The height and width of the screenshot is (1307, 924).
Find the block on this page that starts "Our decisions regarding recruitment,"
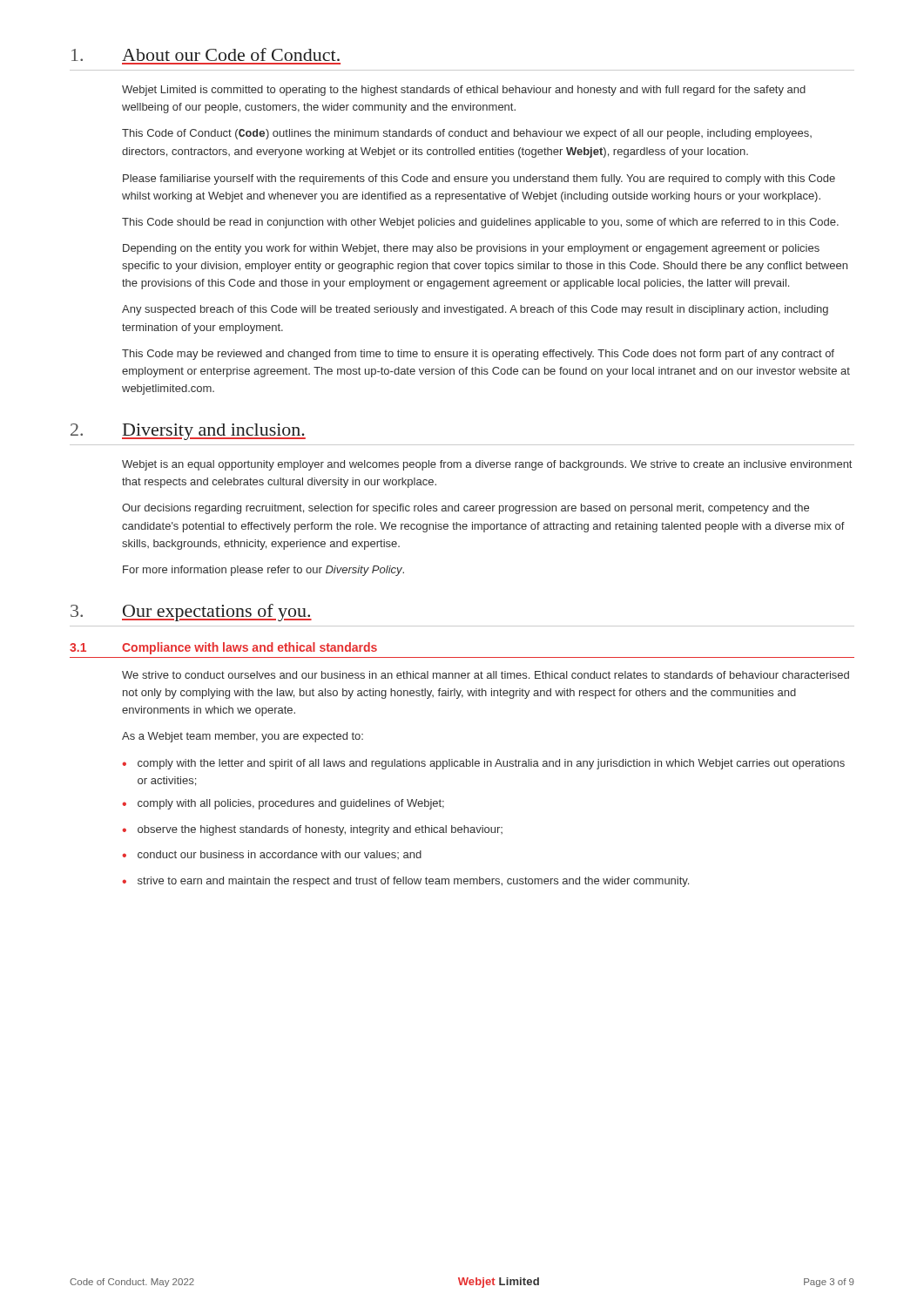(x=483, y=525)
